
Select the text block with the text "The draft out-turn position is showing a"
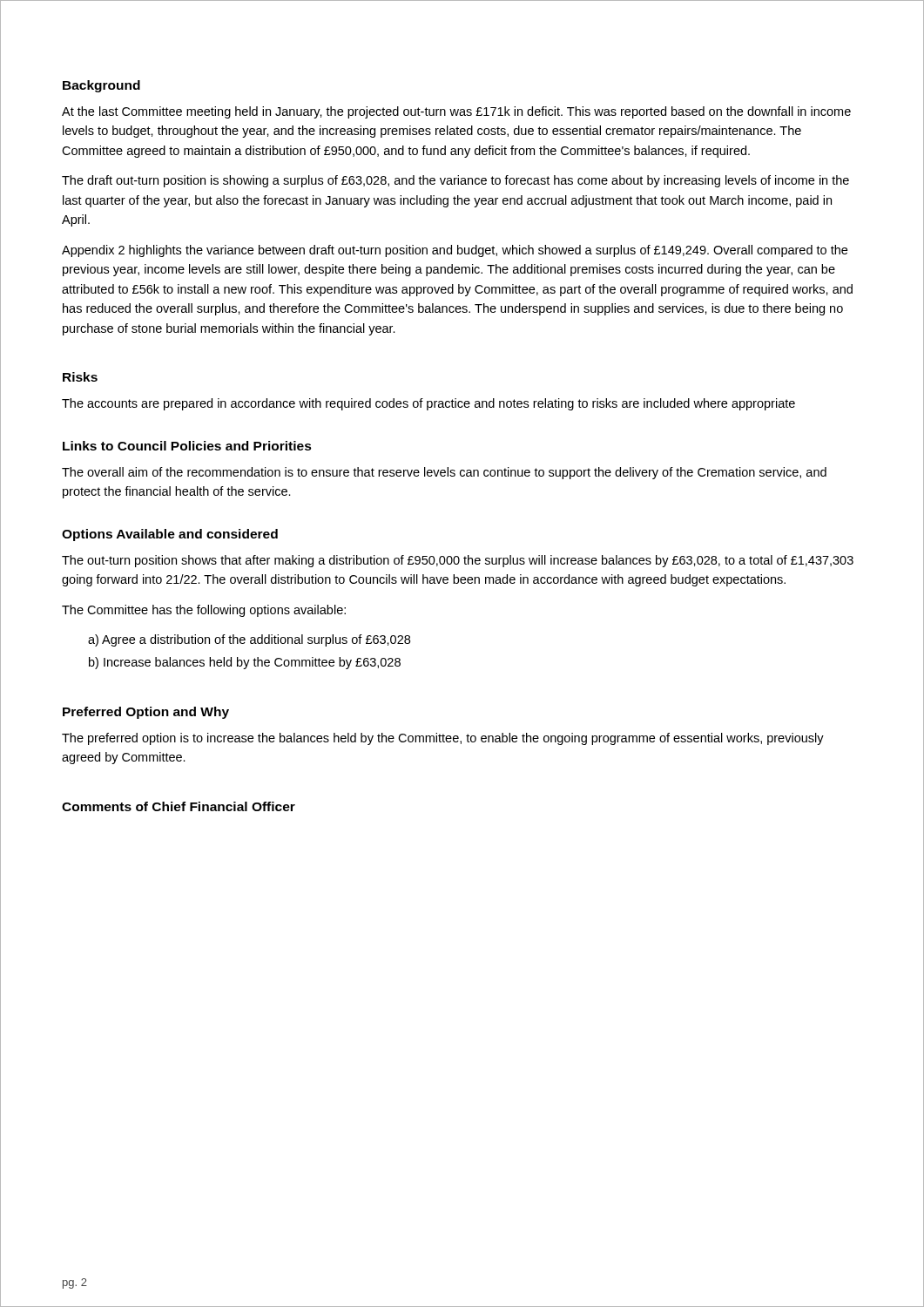(x=456, y=200)
